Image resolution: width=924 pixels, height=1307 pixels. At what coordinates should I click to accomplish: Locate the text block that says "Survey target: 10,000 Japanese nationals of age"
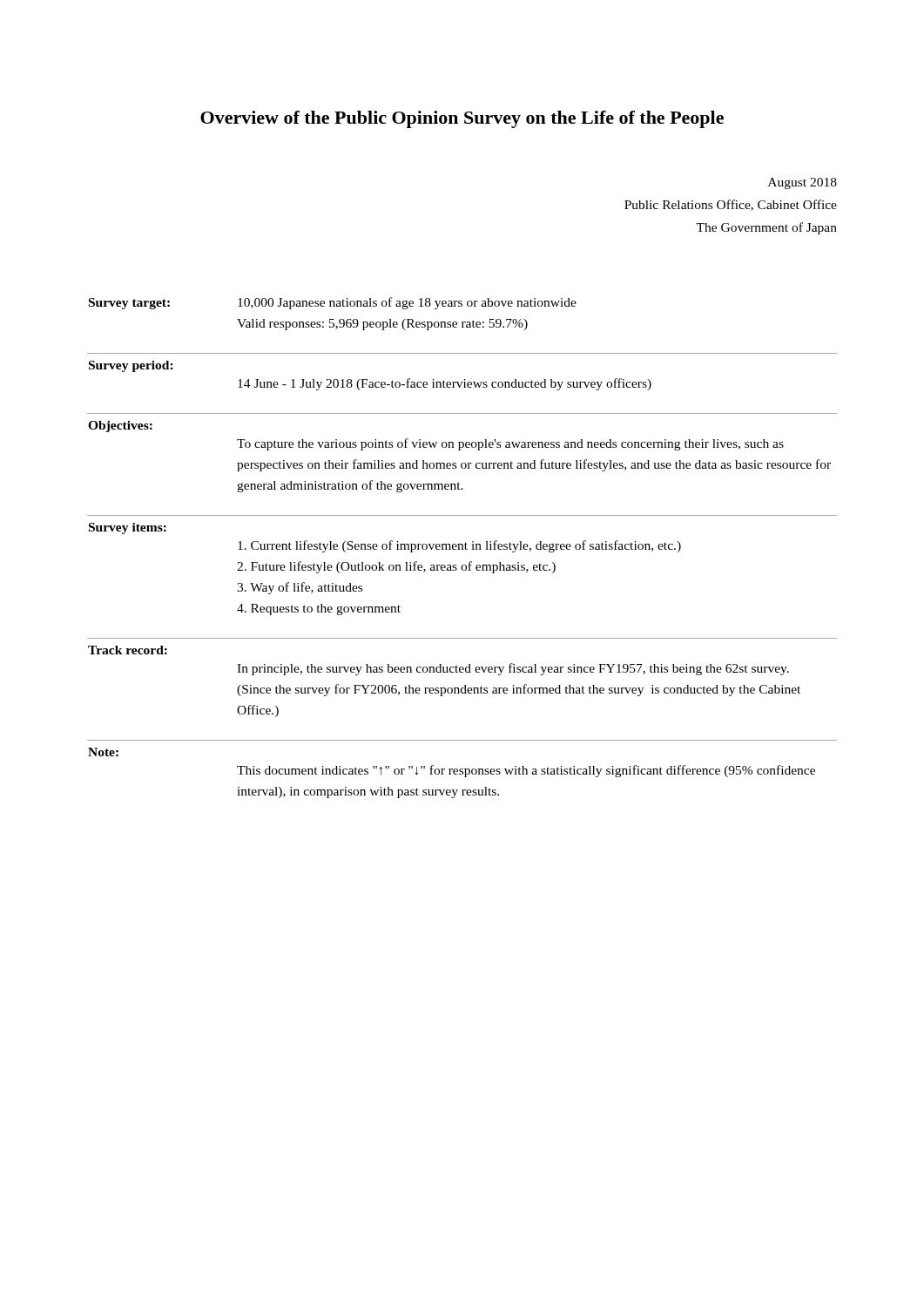click(x=462, y=322)
